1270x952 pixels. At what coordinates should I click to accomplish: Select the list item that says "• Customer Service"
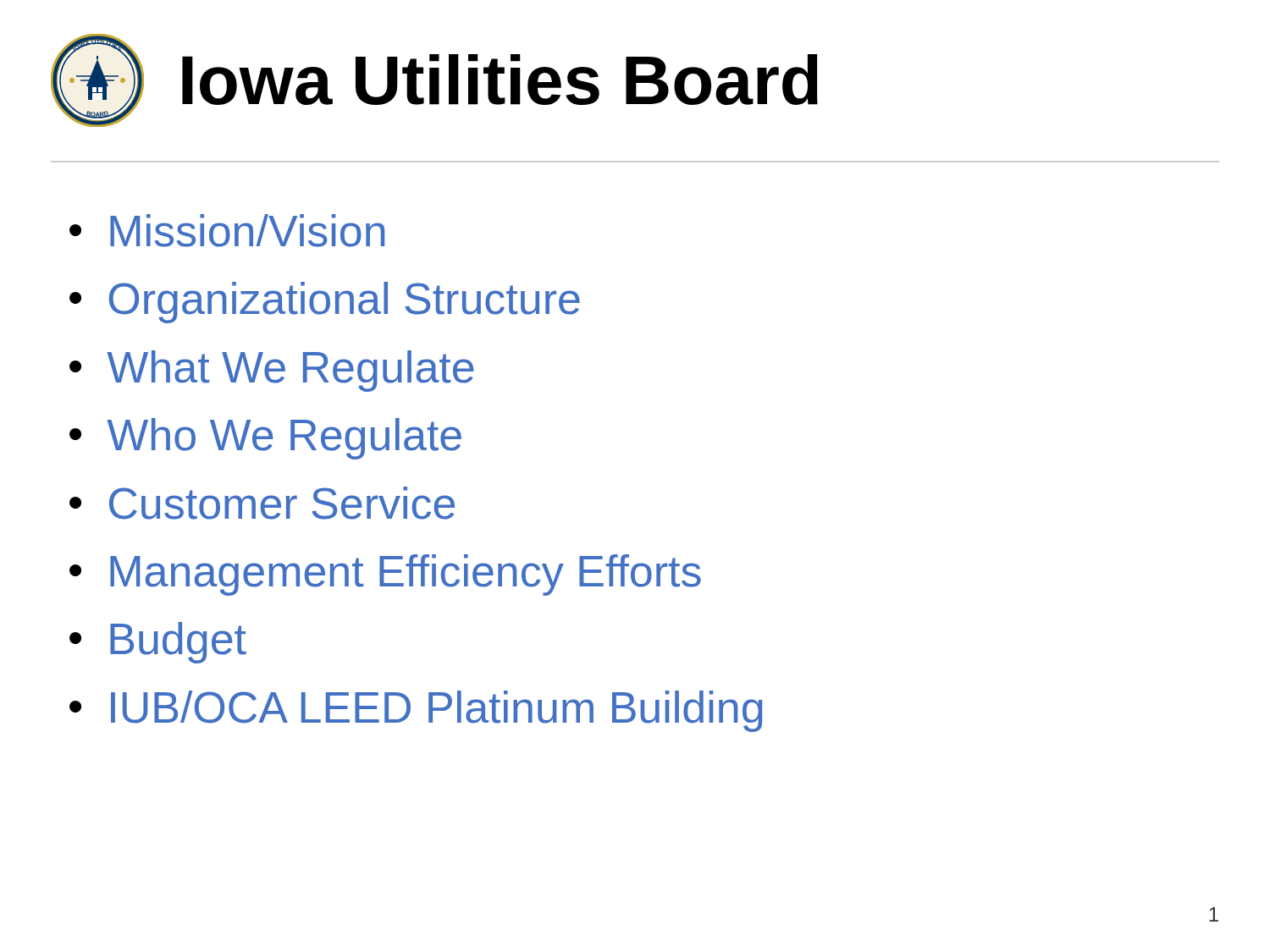262,503
